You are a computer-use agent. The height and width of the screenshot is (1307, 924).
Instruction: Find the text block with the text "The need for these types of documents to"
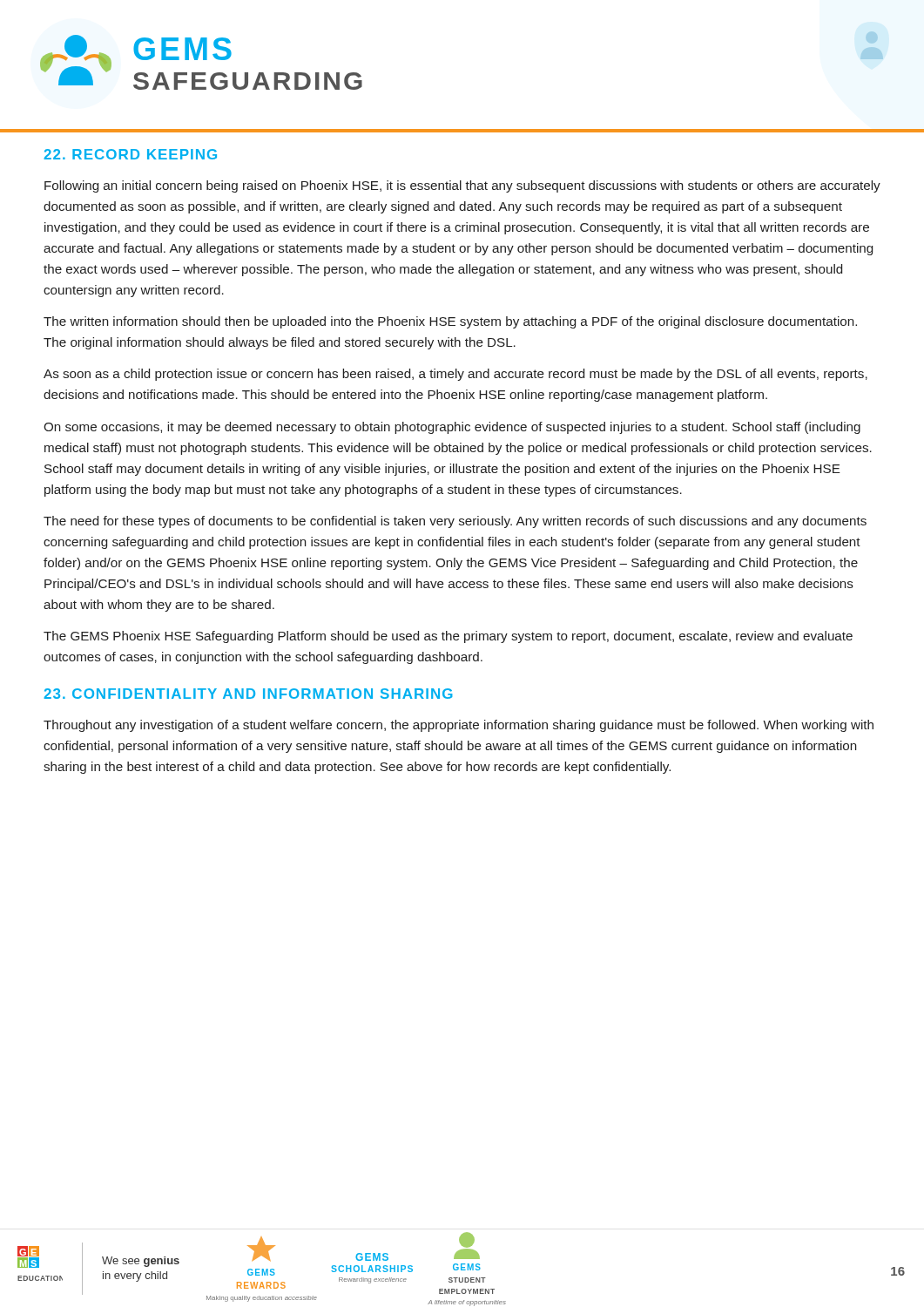(455, 562)
